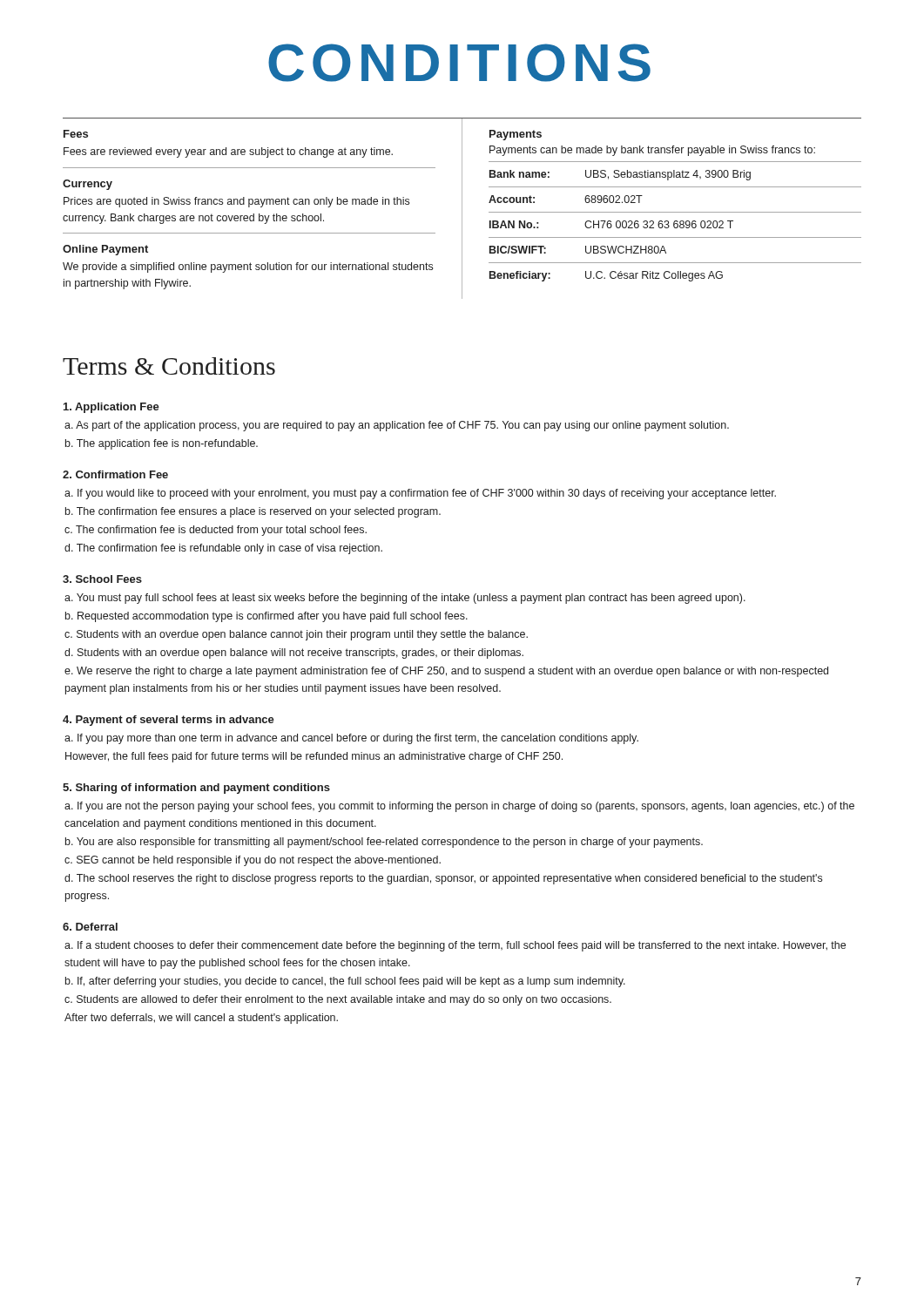Click on the text starting "a. If you would"

pos(421,493)
